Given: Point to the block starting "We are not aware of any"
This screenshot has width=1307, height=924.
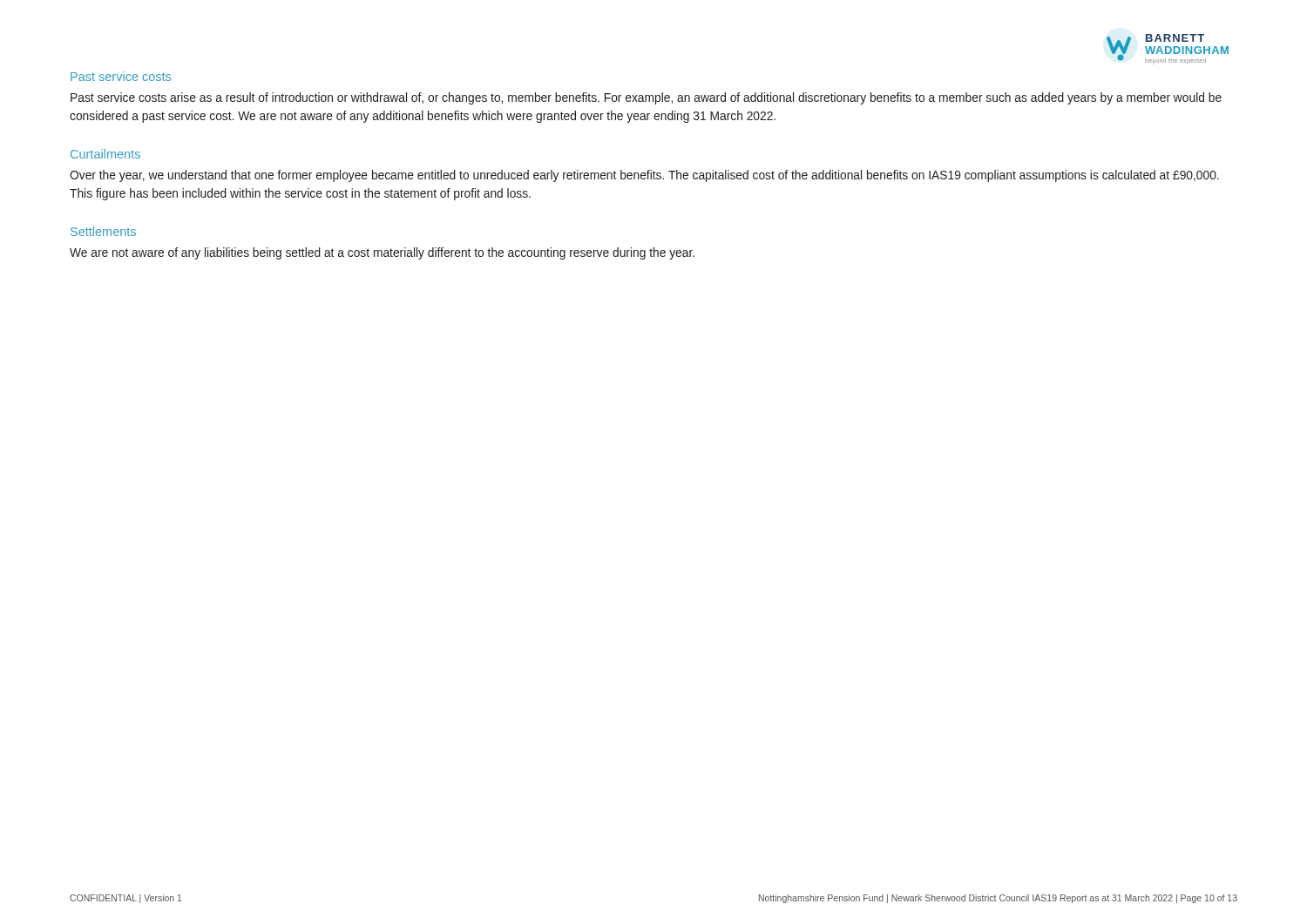Looking at the screenshot, I should (x=383, y=253).
